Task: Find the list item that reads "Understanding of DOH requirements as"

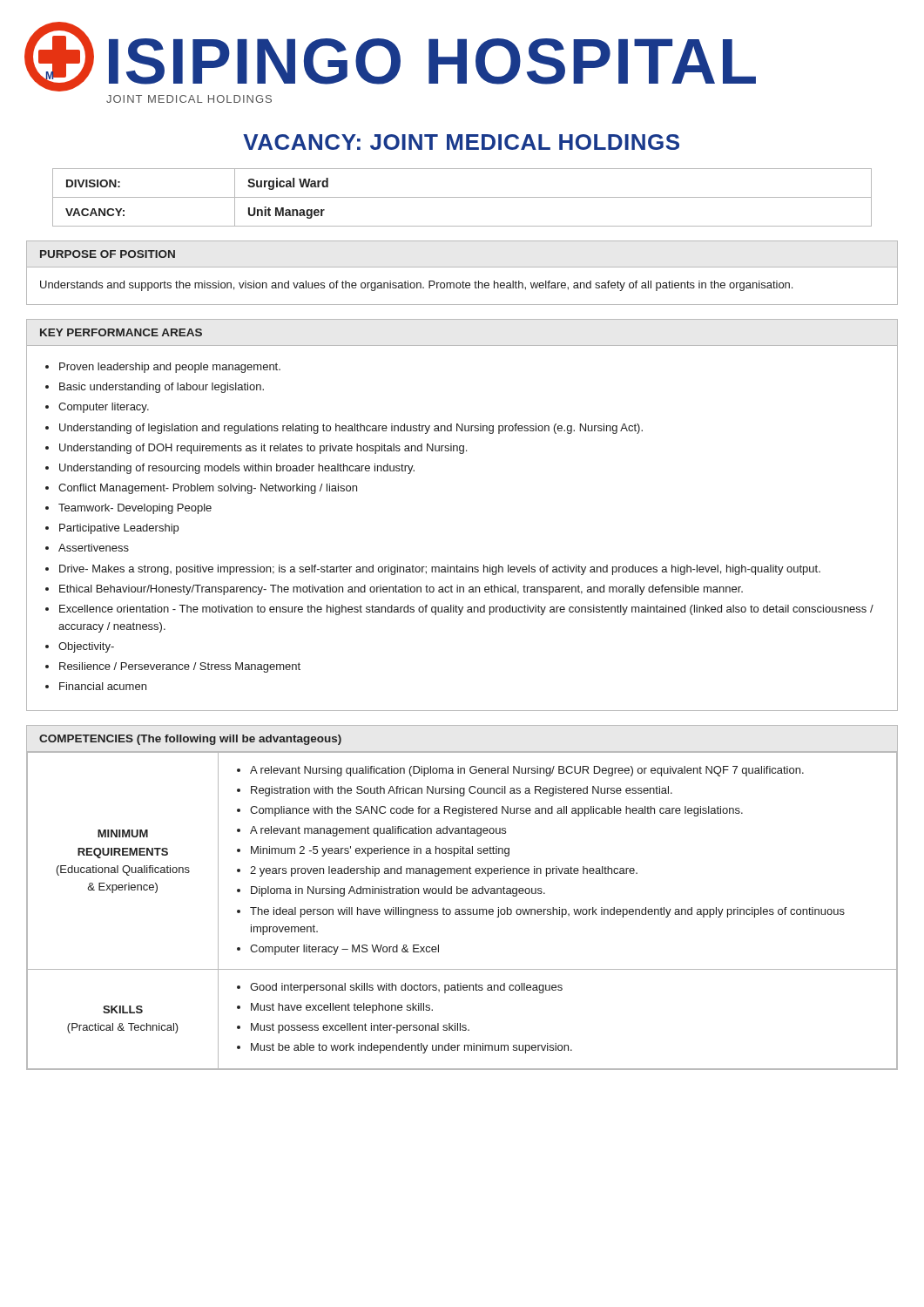Action: point(263,447)
